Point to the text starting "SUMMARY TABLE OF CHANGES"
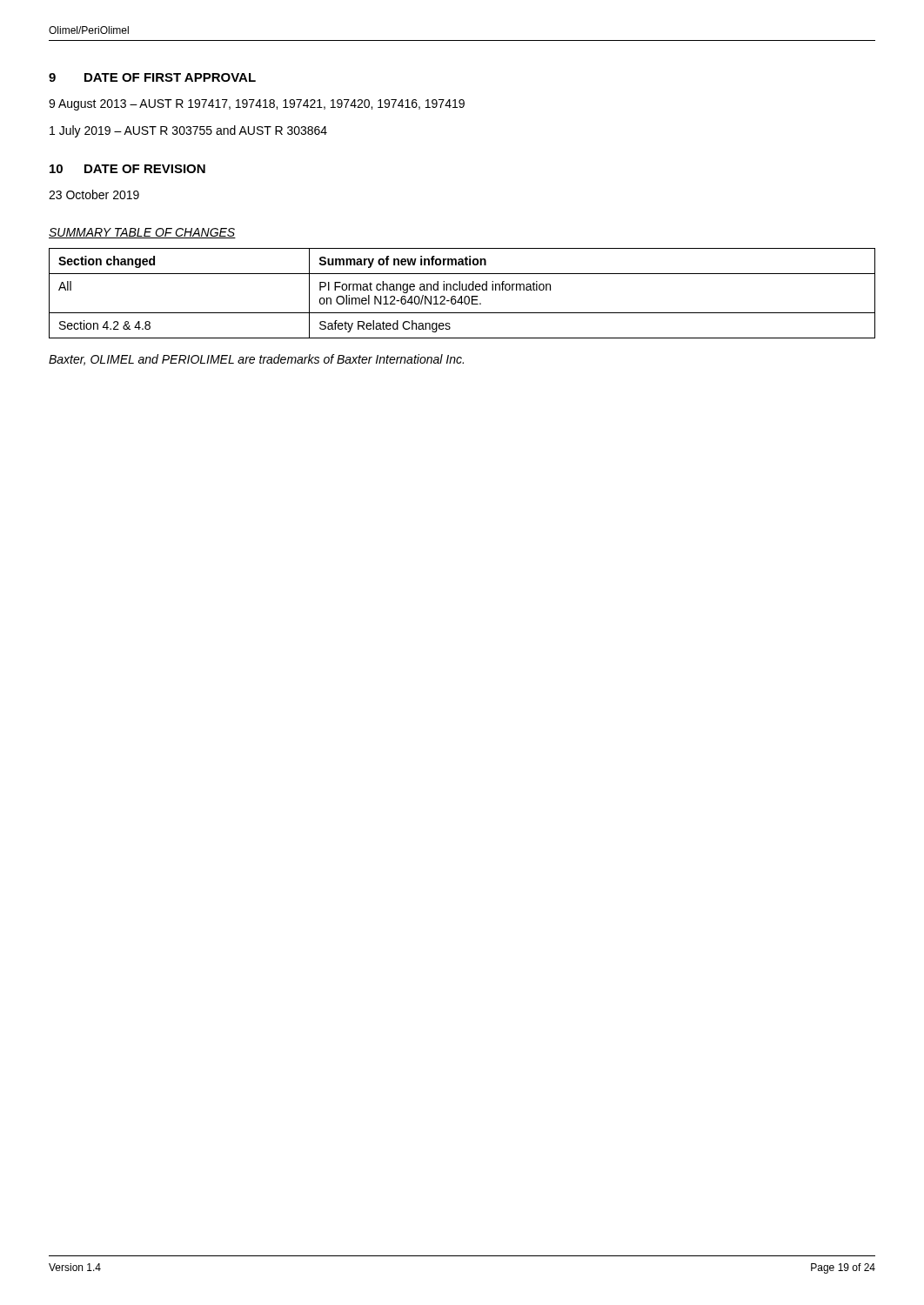The width and height of the screenshot is (924, 1305). coord(142,232)
